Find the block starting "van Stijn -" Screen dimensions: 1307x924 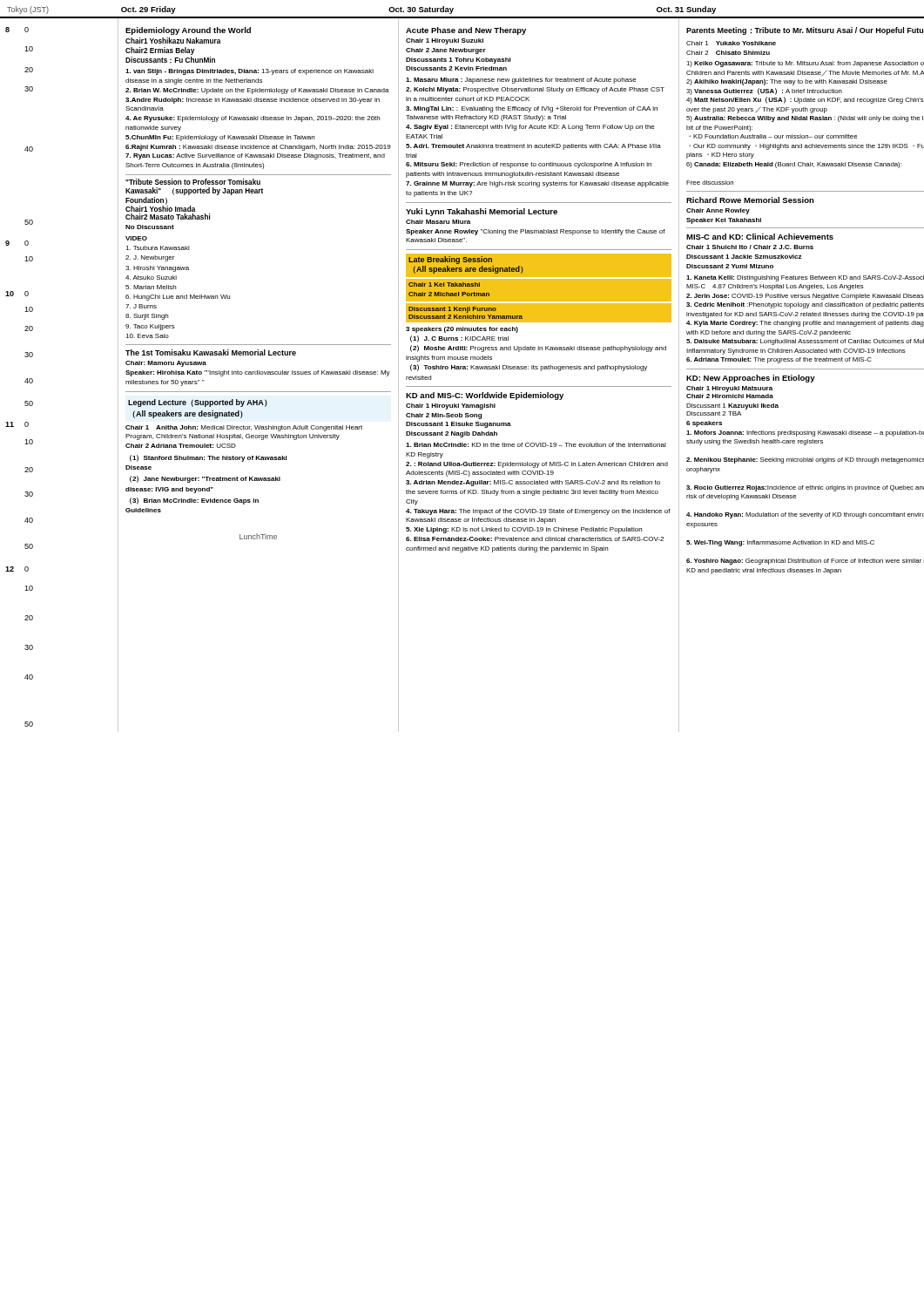click(x=258, y=118)
